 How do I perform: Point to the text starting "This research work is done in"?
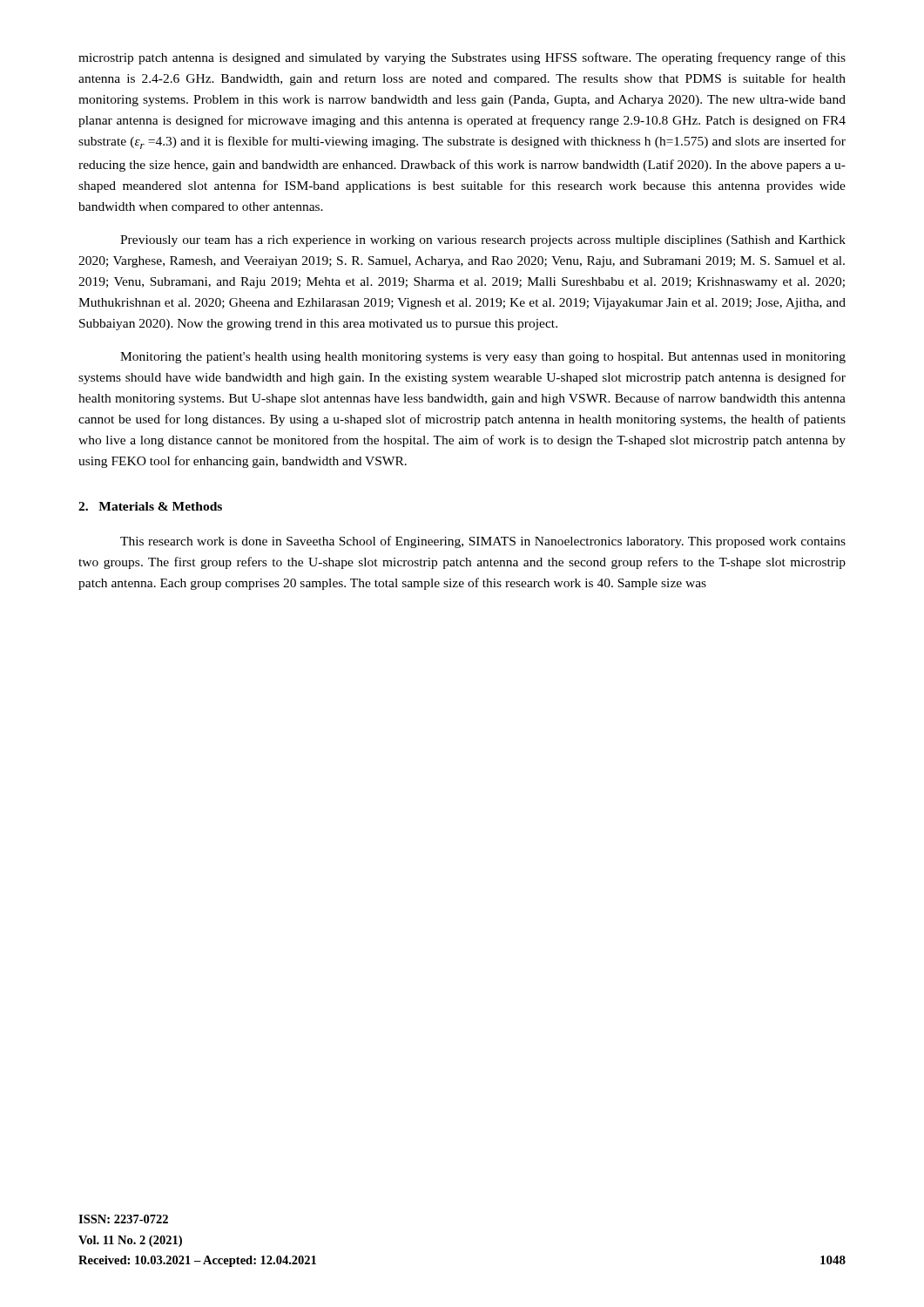pos(462,562)
